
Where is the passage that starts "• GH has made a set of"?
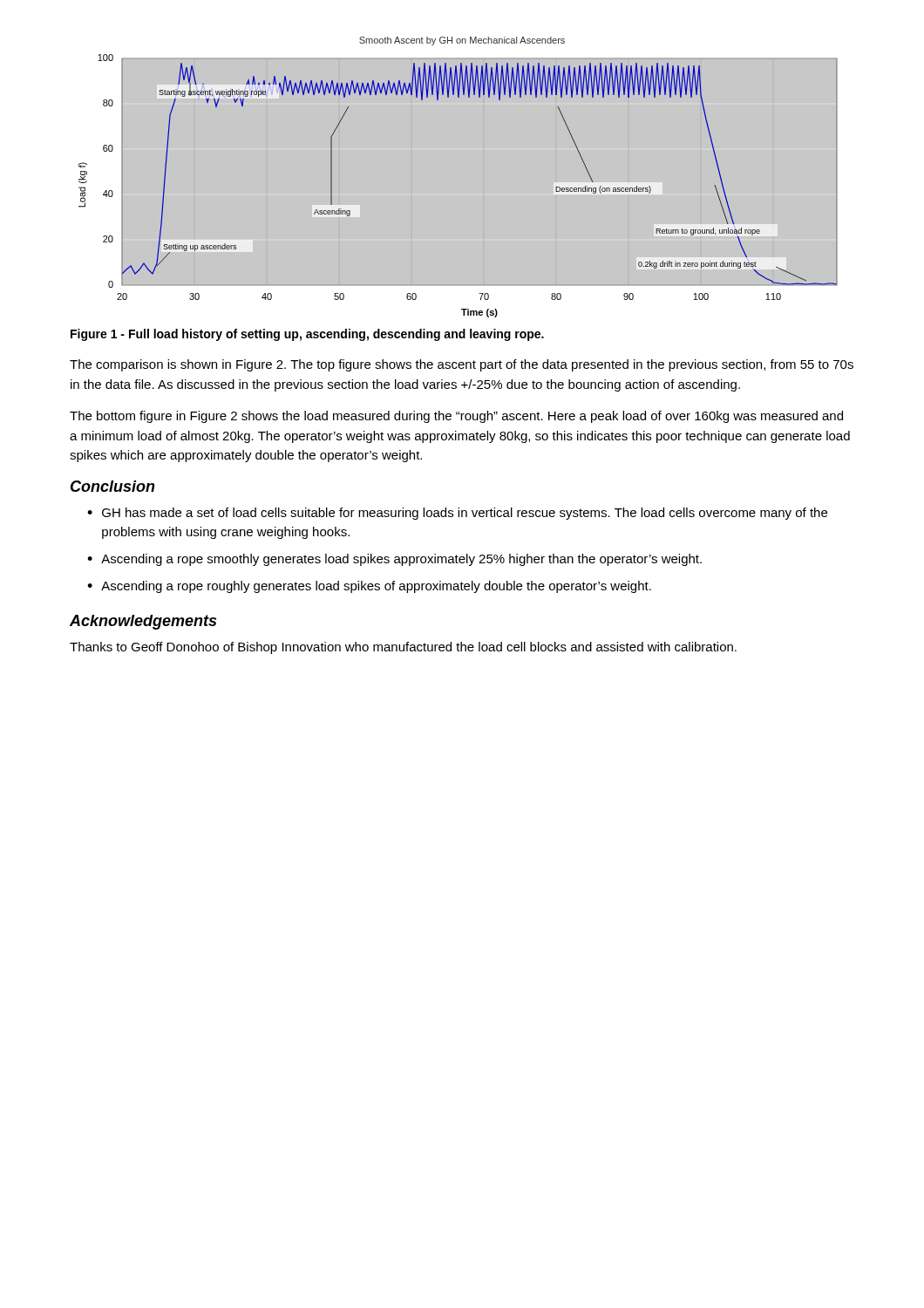(471, 522)
